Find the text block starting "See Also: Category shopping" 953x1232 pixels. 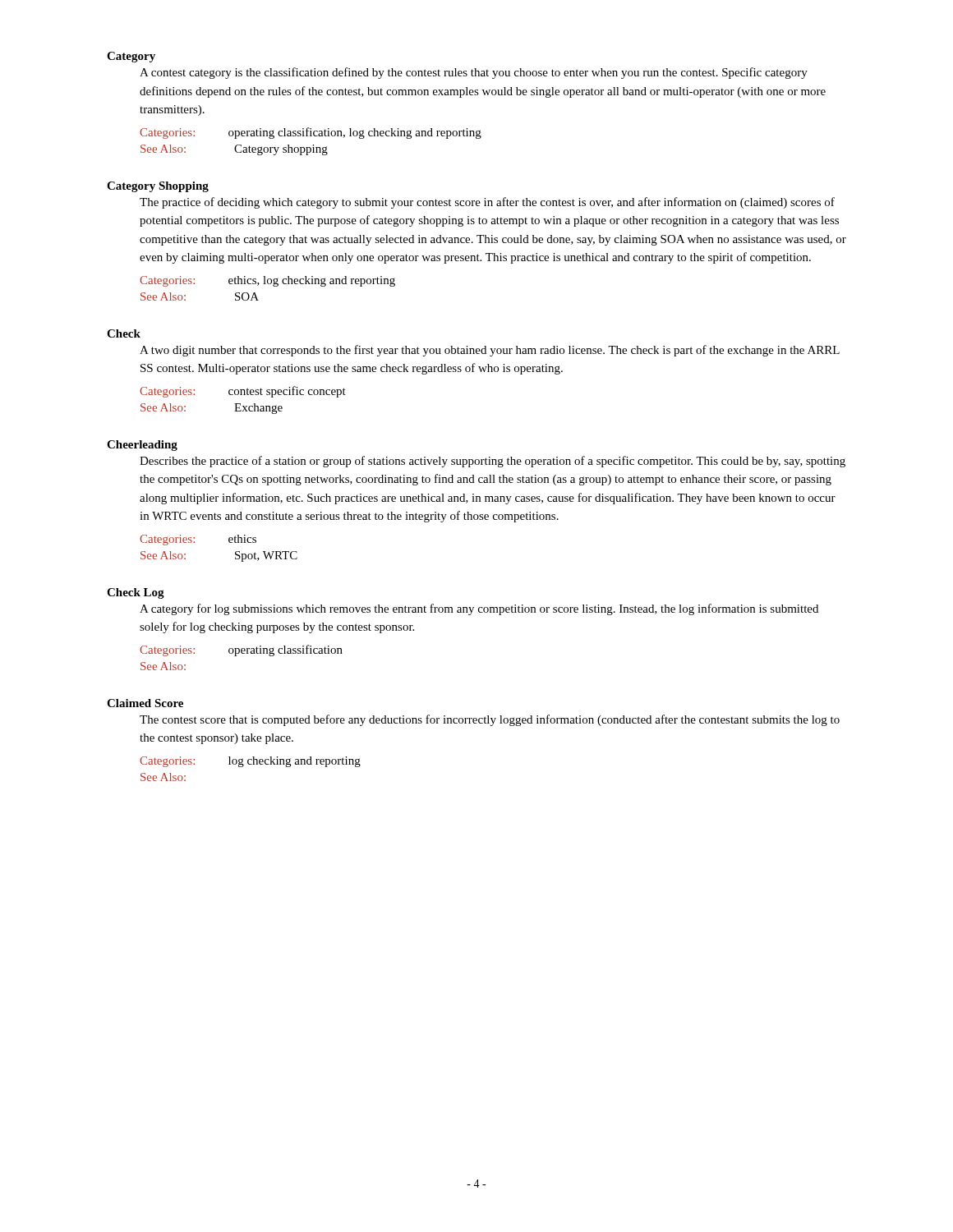coord(234,149)
